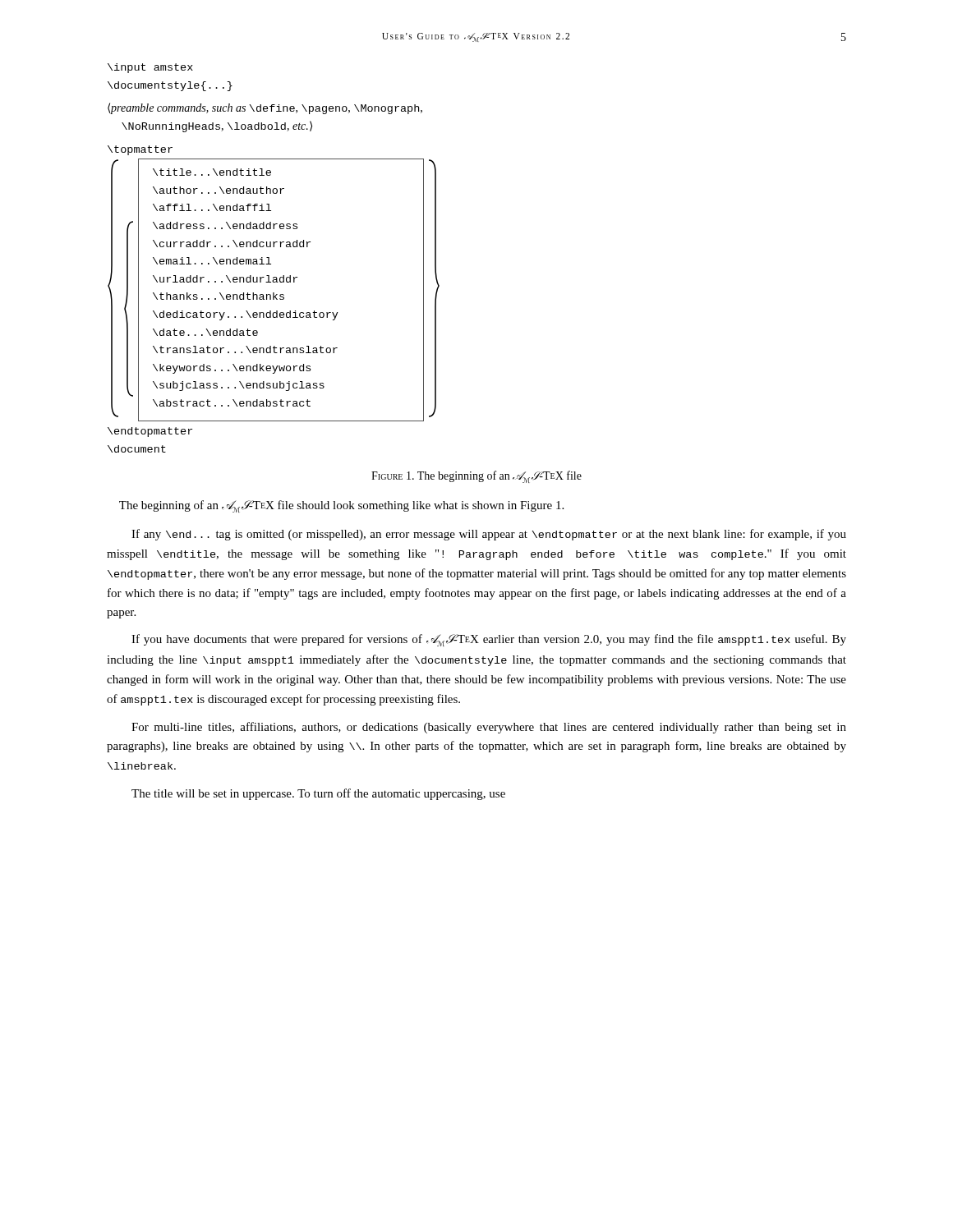Navigate to the passage starting "Figure 1. The beginning of an 𝒜ℳ𝒮-TEX"

[476, 477]
